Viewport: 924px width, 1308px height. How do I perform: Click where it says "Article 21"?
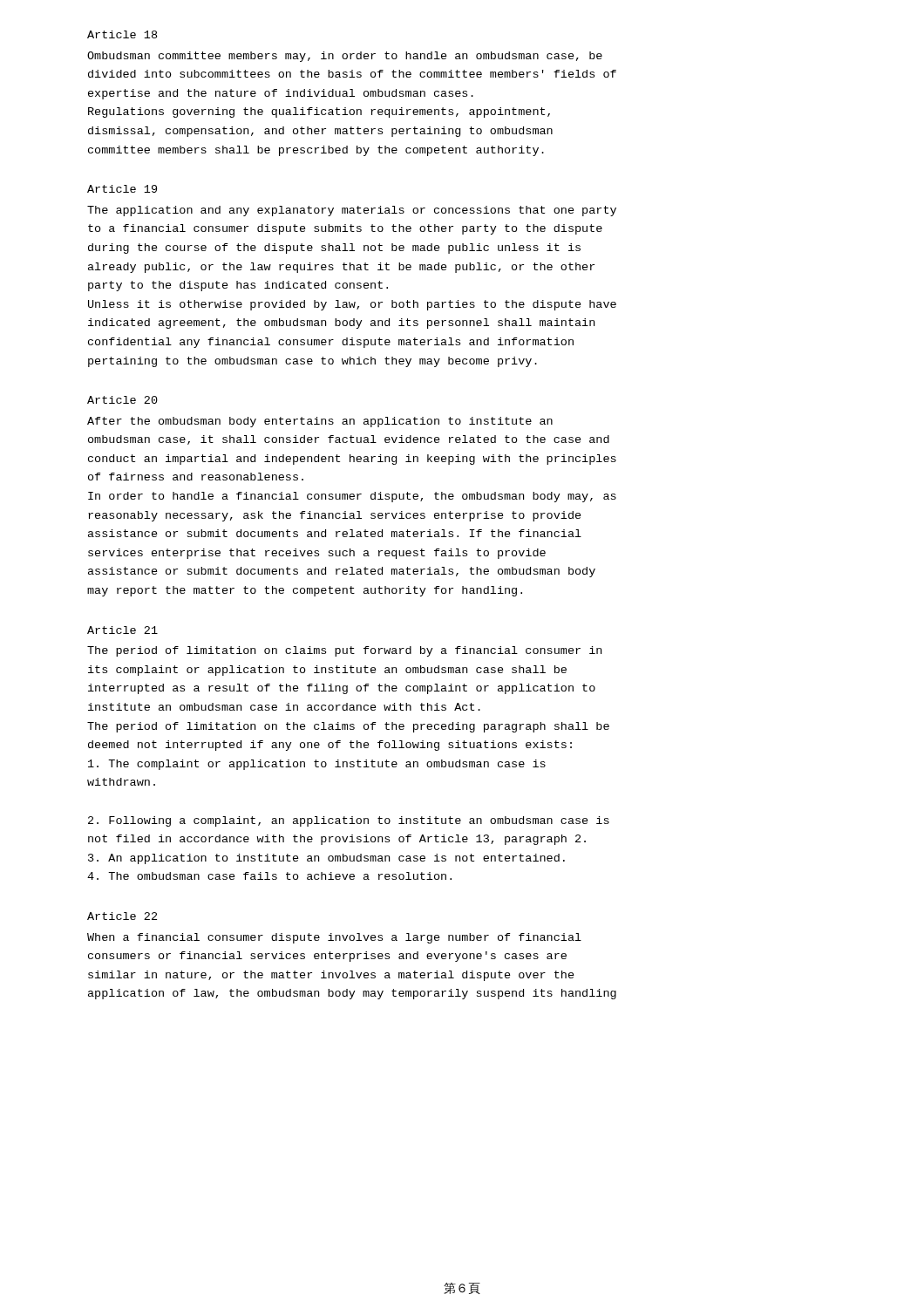pyautogui.click(x=122, y=631)
